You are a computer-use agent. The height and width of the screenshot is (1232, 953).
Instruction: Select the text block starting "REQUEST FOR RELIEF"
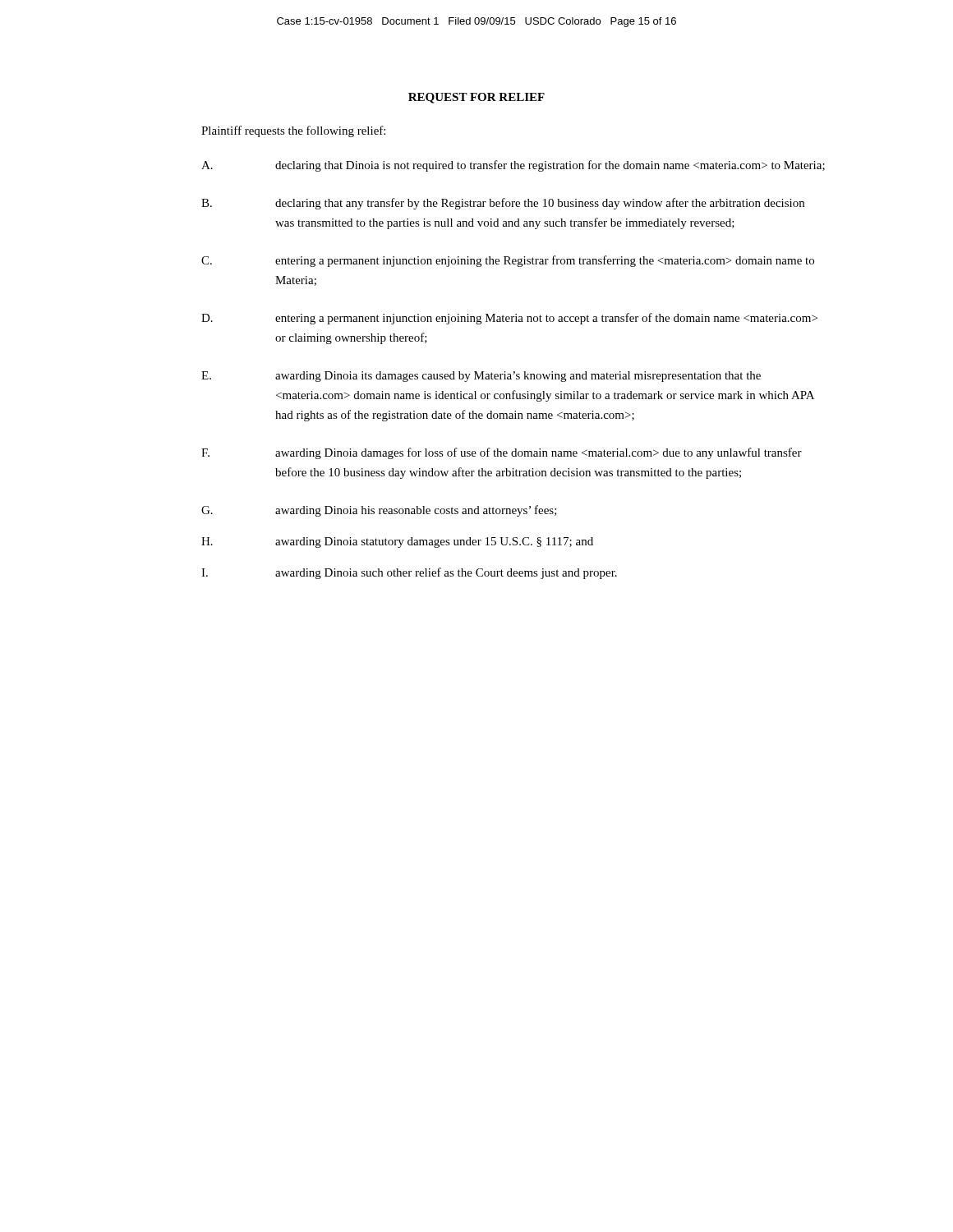476,97
